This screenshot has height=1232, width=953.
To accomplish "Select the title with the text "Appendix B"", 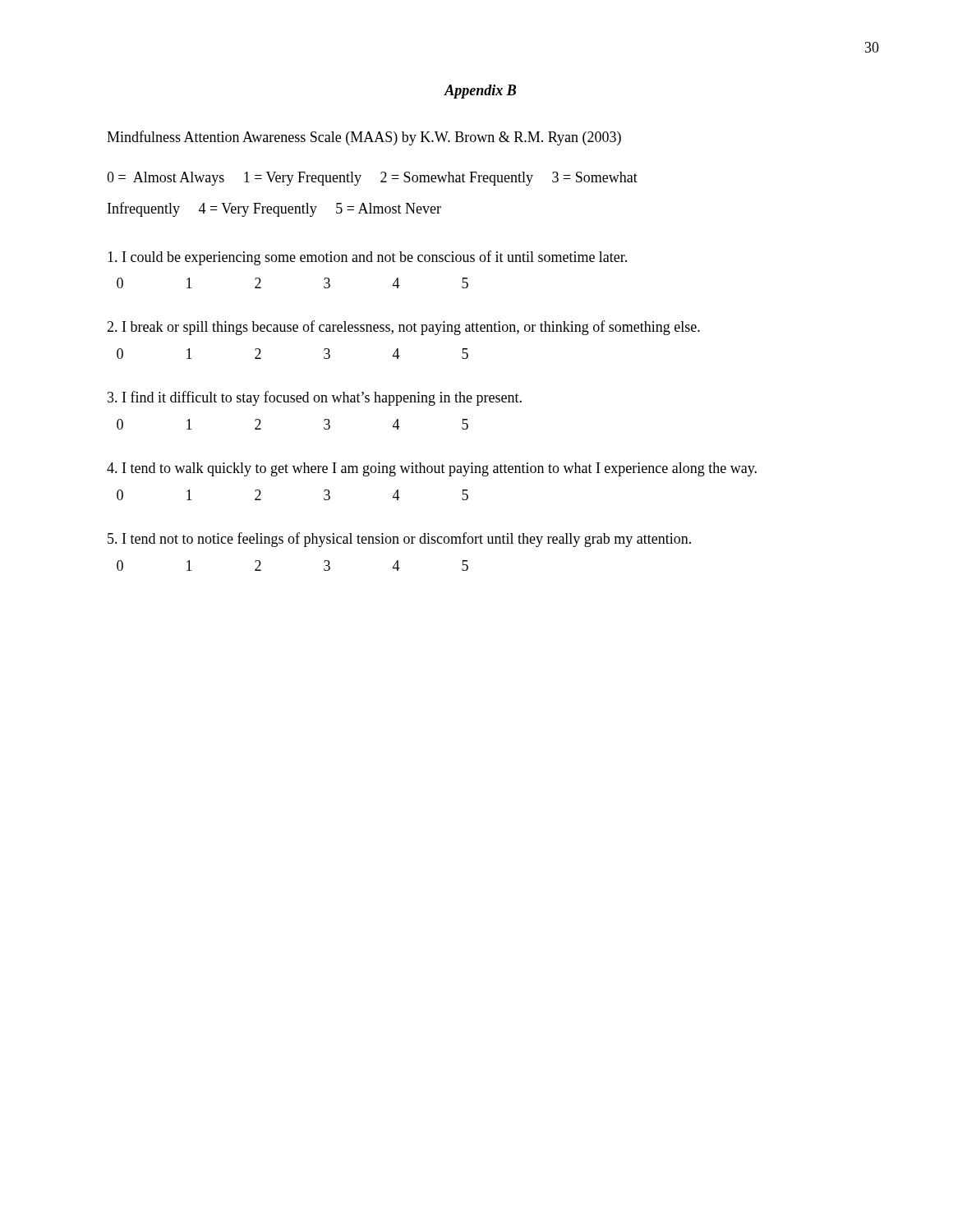I will [x=481, y=90].
